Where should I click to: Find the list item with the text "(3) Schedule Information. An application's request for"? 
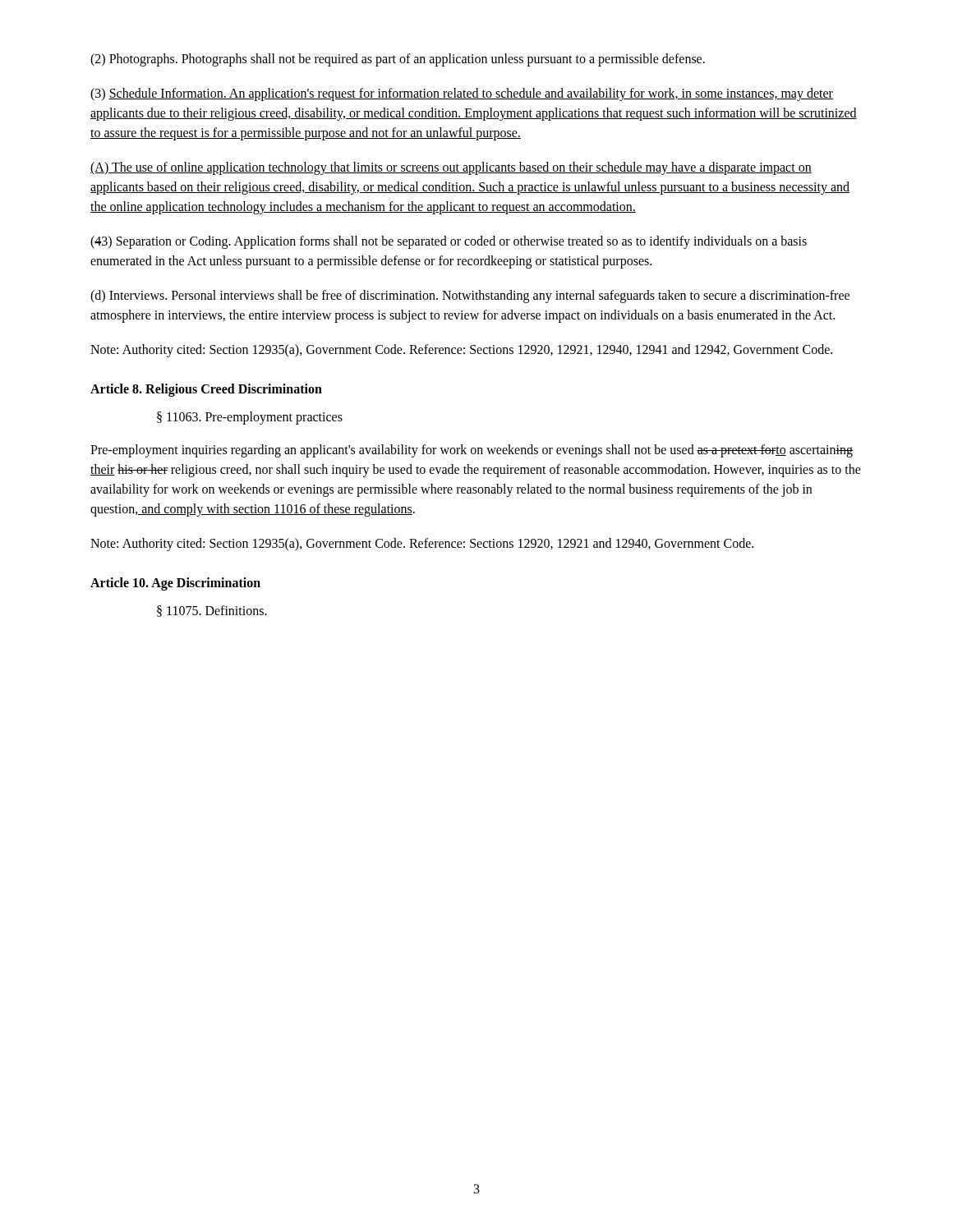[x=473, y=113]
